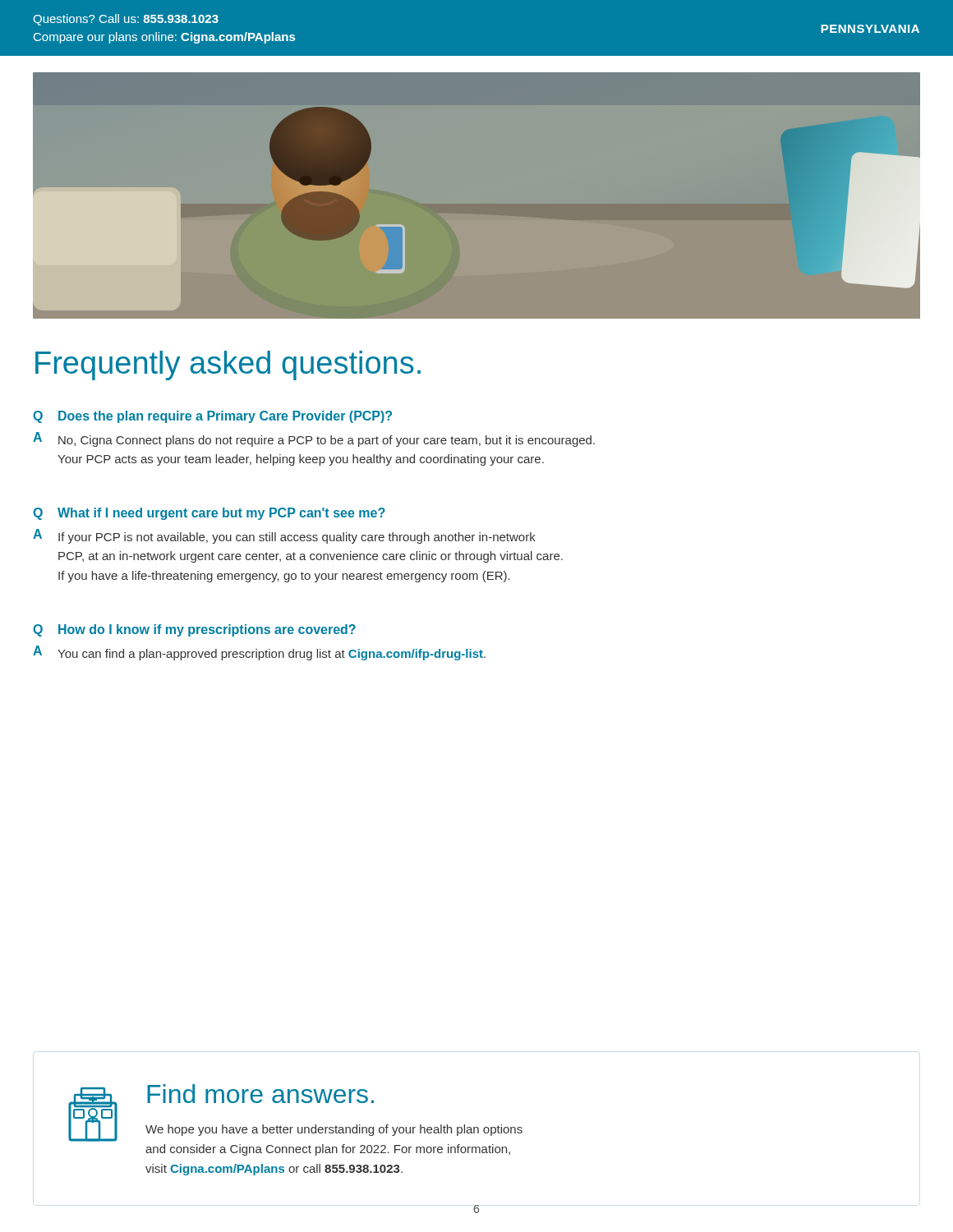Click on the illustration
Viewport: 953px width, 1232px height.
click(x=93, y=1113)
